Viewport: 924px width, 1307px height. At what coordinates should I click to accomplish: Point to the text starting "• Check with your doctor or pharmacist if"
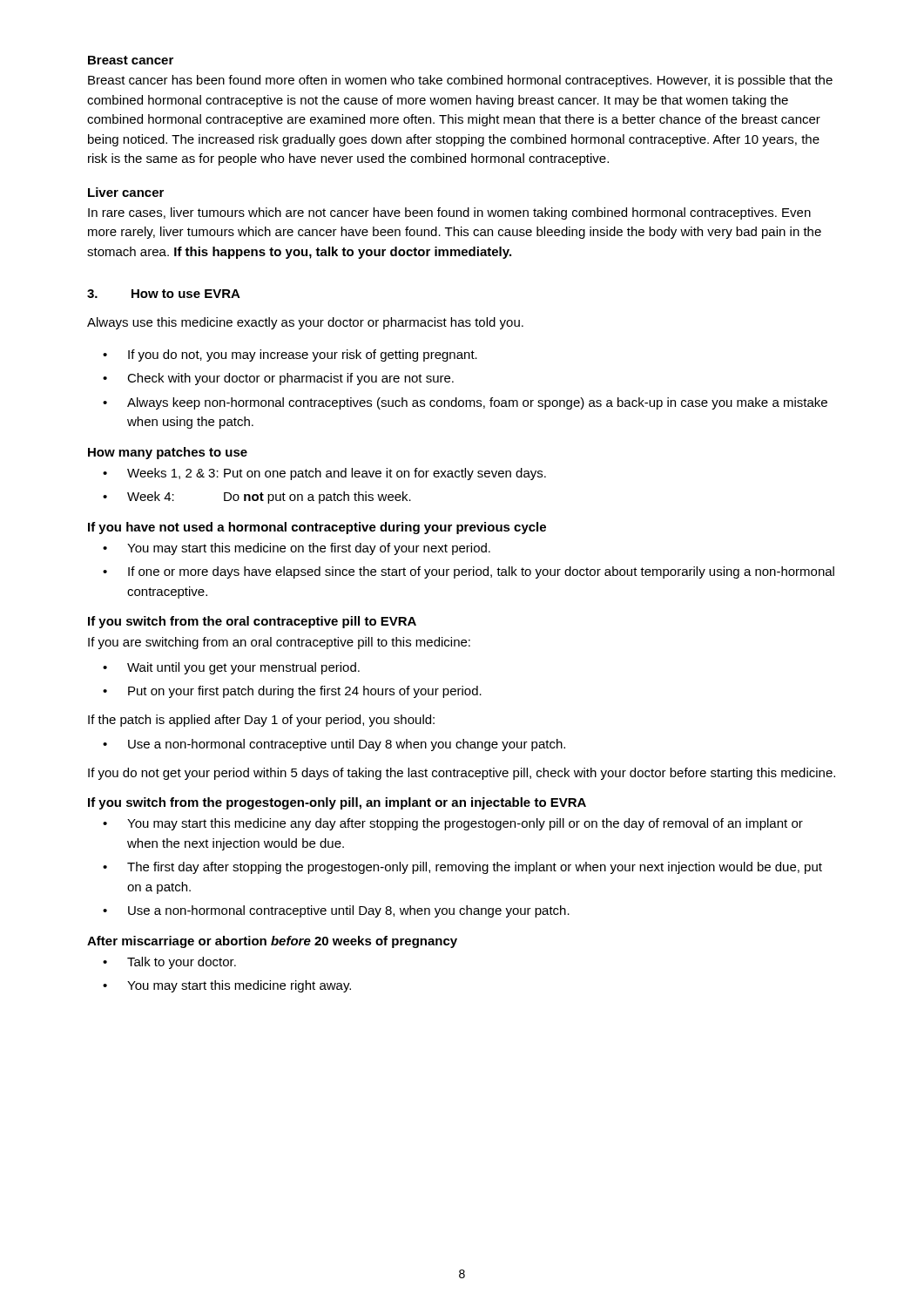278,379
